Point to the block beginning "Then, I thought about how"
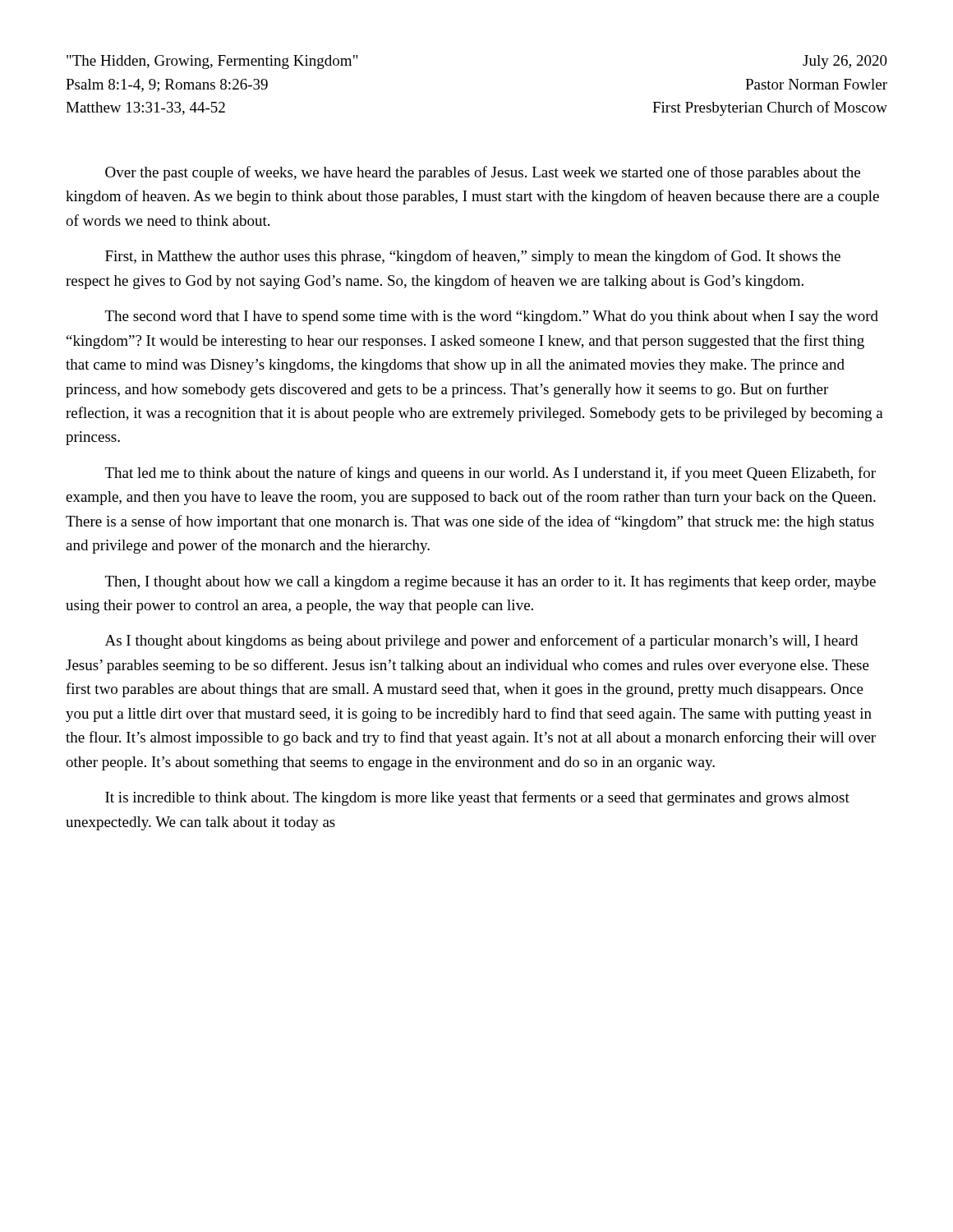 pyautogui.click(x=471, y=593)
